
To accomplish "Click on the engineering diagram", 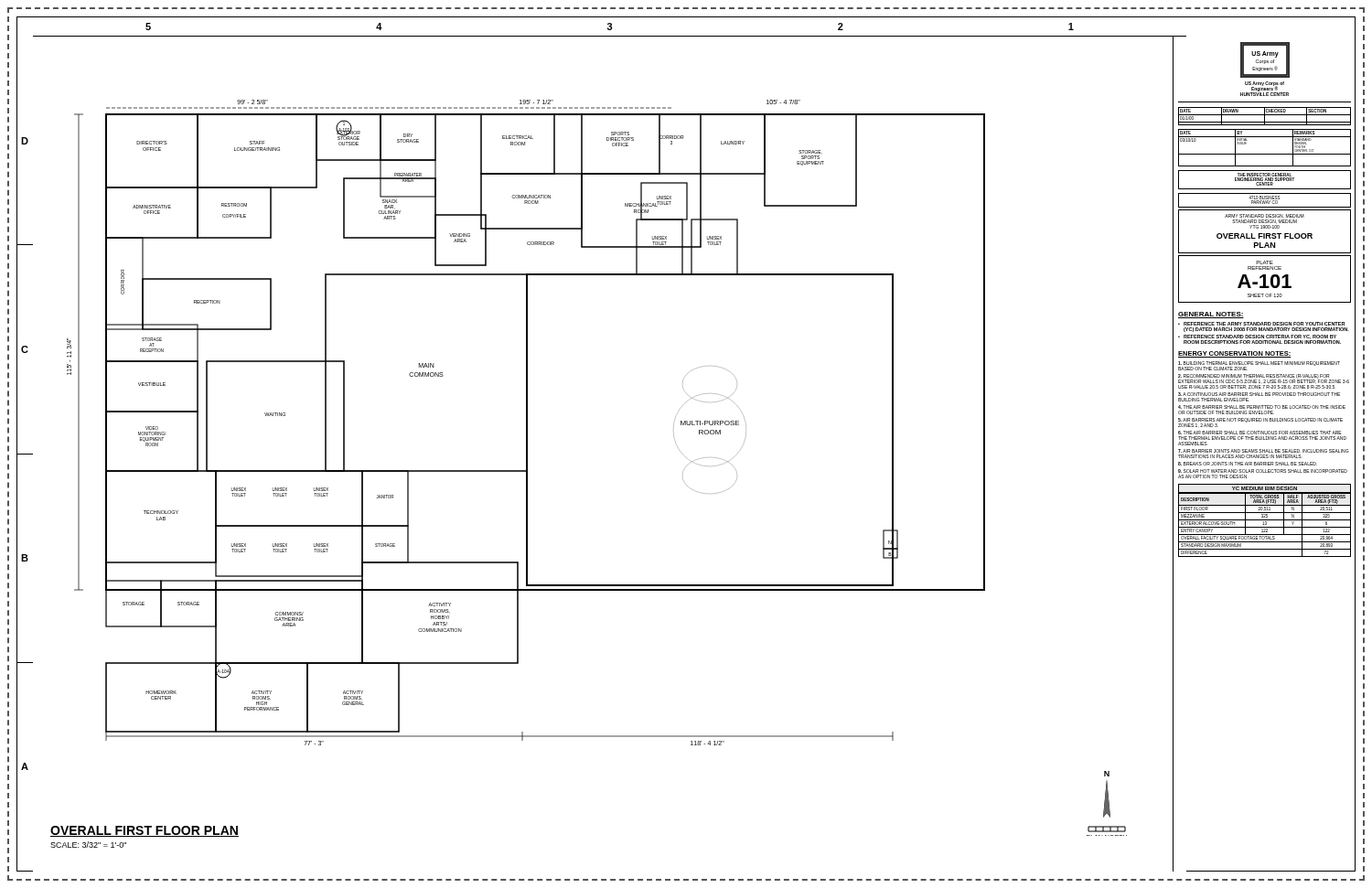I will tap(610, 454).
